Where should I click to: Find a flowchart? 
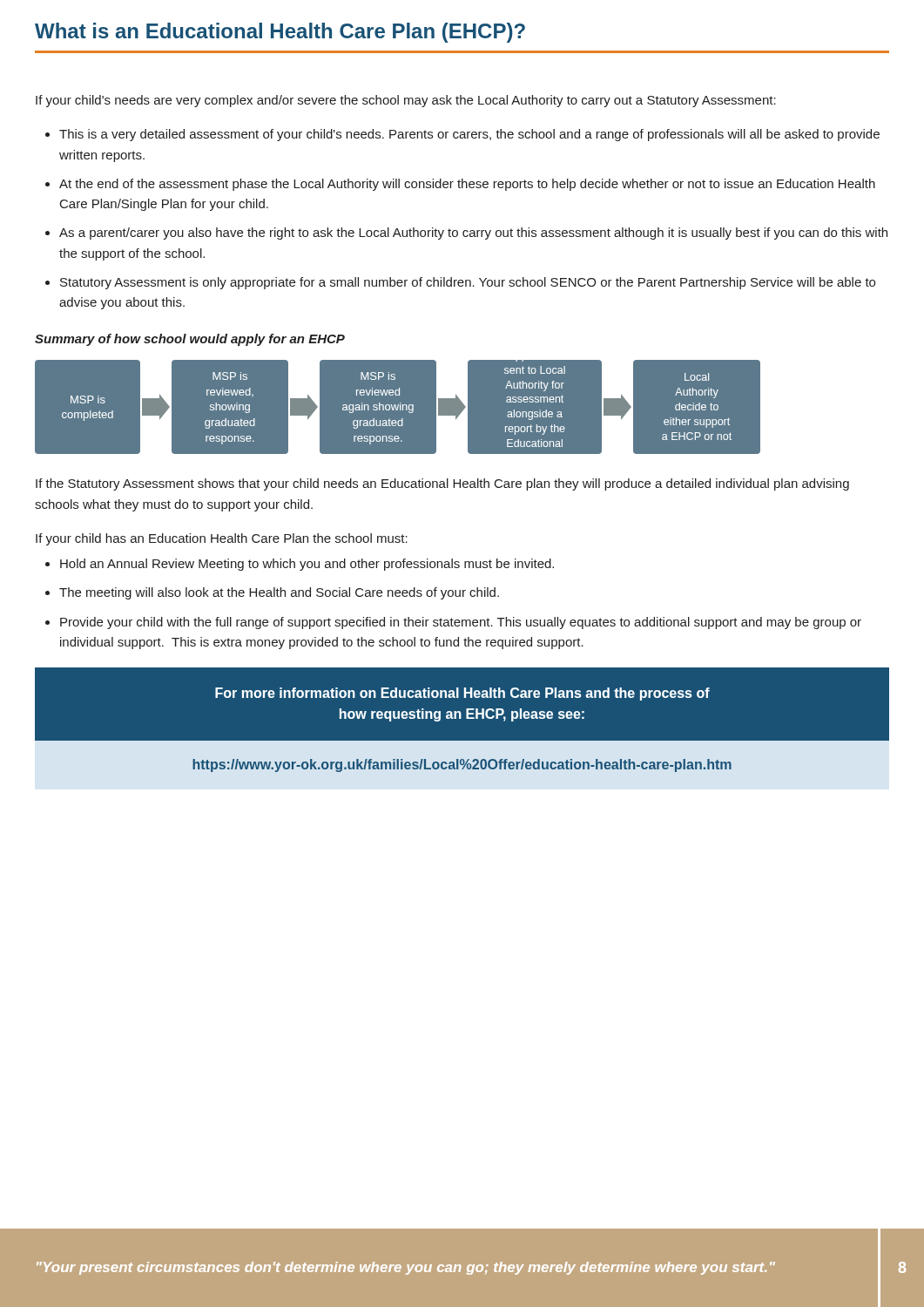point(462,407)
